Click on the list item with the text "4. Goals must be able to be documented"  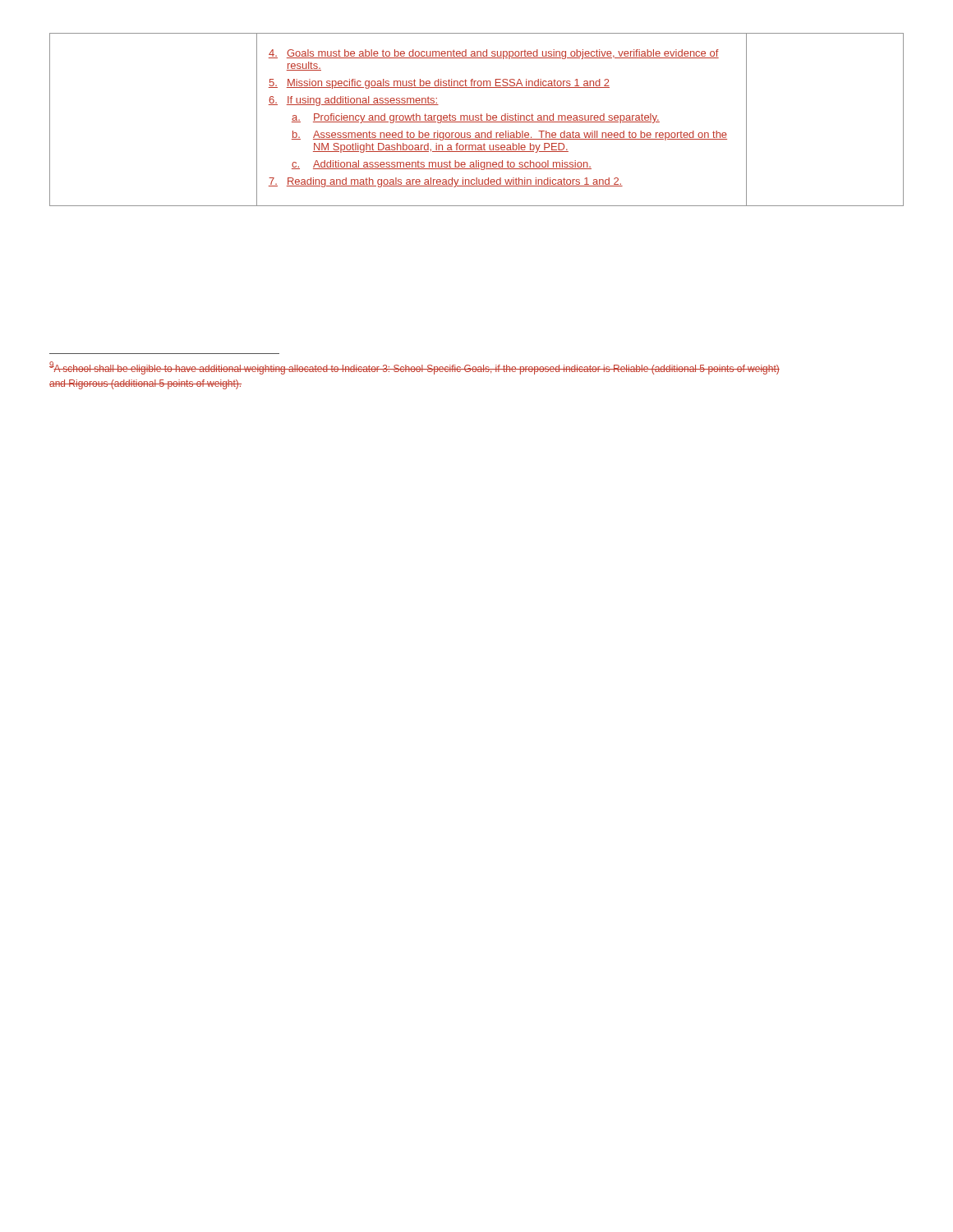click(501, 59)
